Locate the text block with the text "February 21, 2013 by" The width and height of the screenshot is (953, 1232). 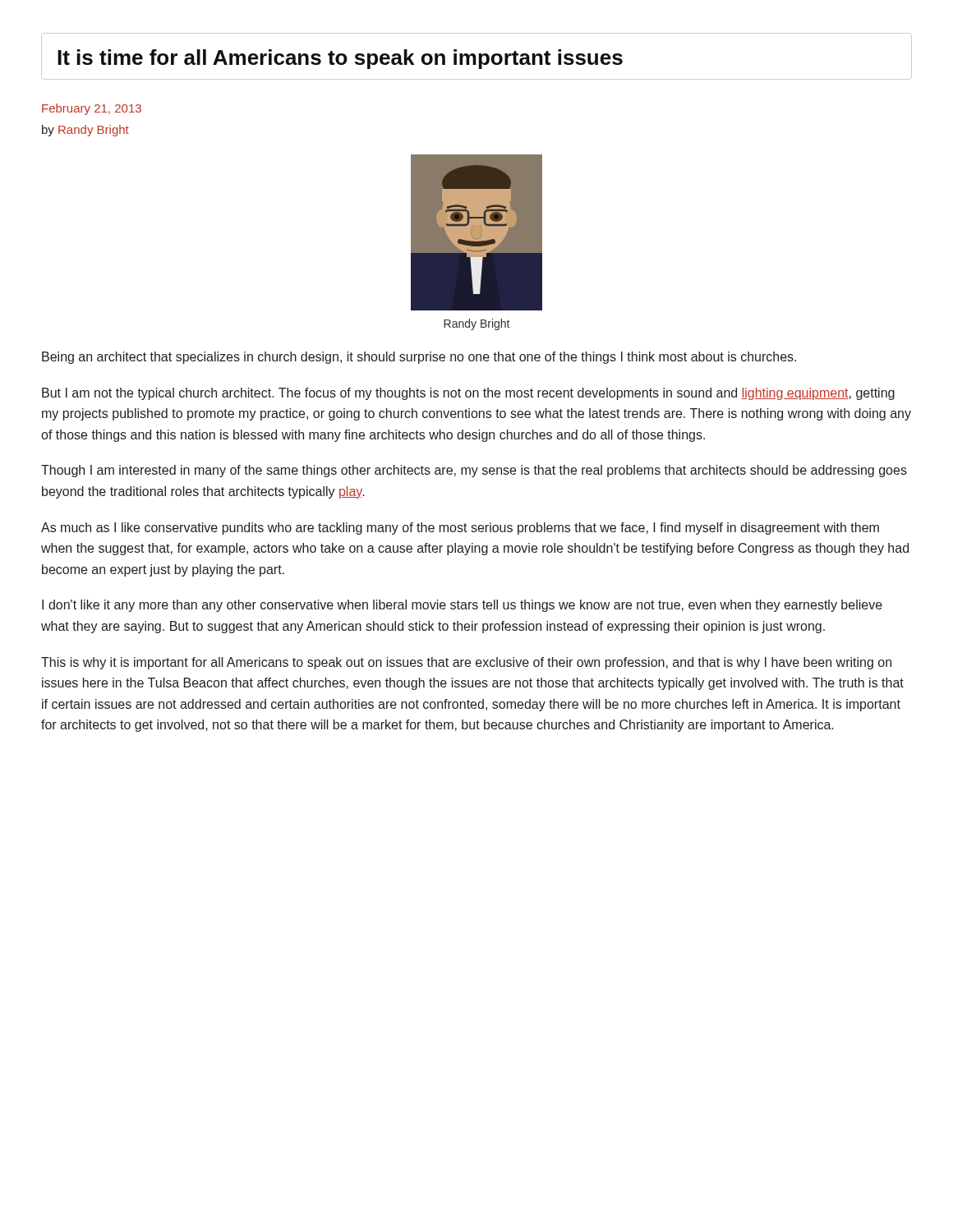tap(91, 118)
